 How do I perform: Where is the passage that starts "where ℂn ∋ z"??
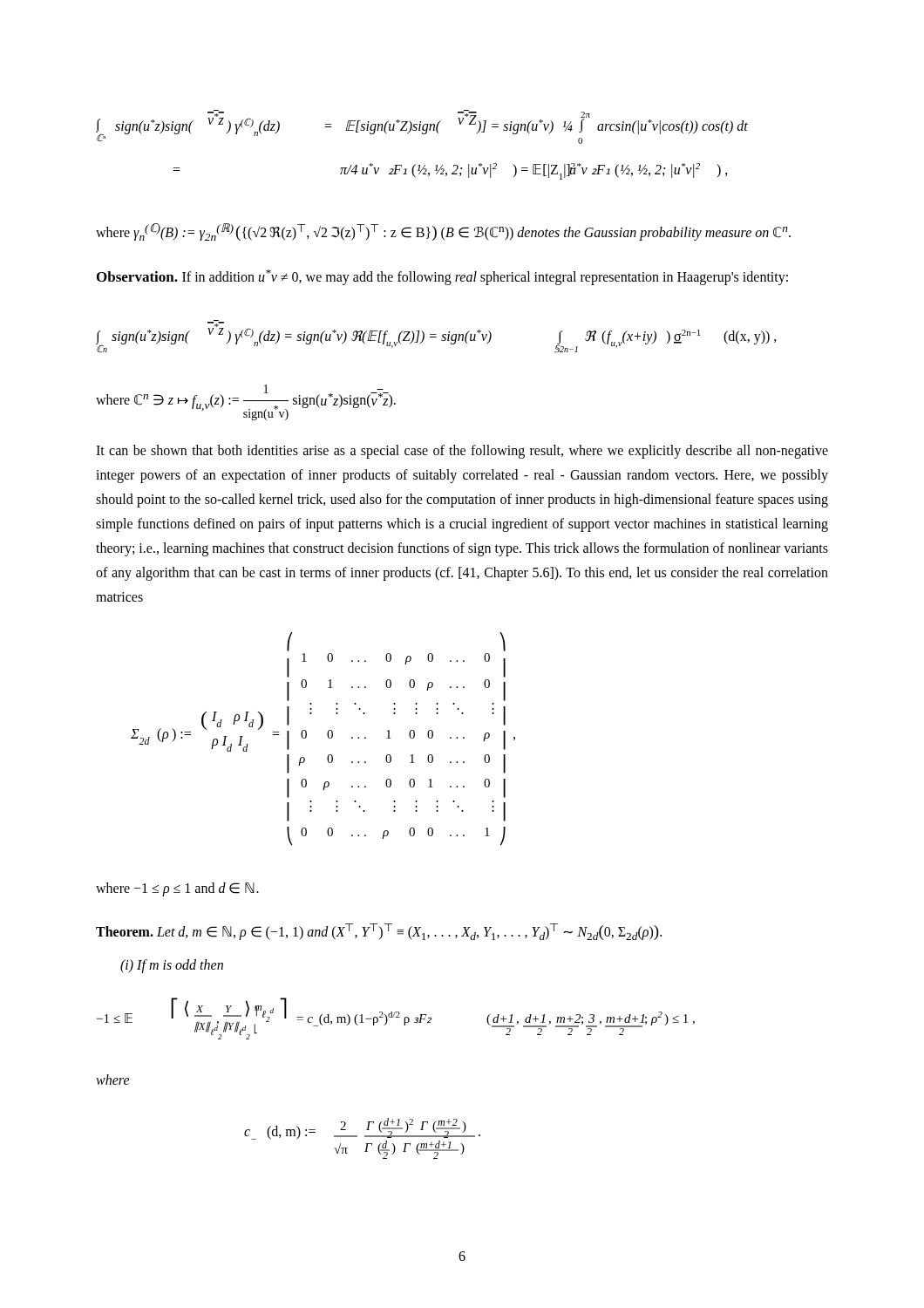246,402
